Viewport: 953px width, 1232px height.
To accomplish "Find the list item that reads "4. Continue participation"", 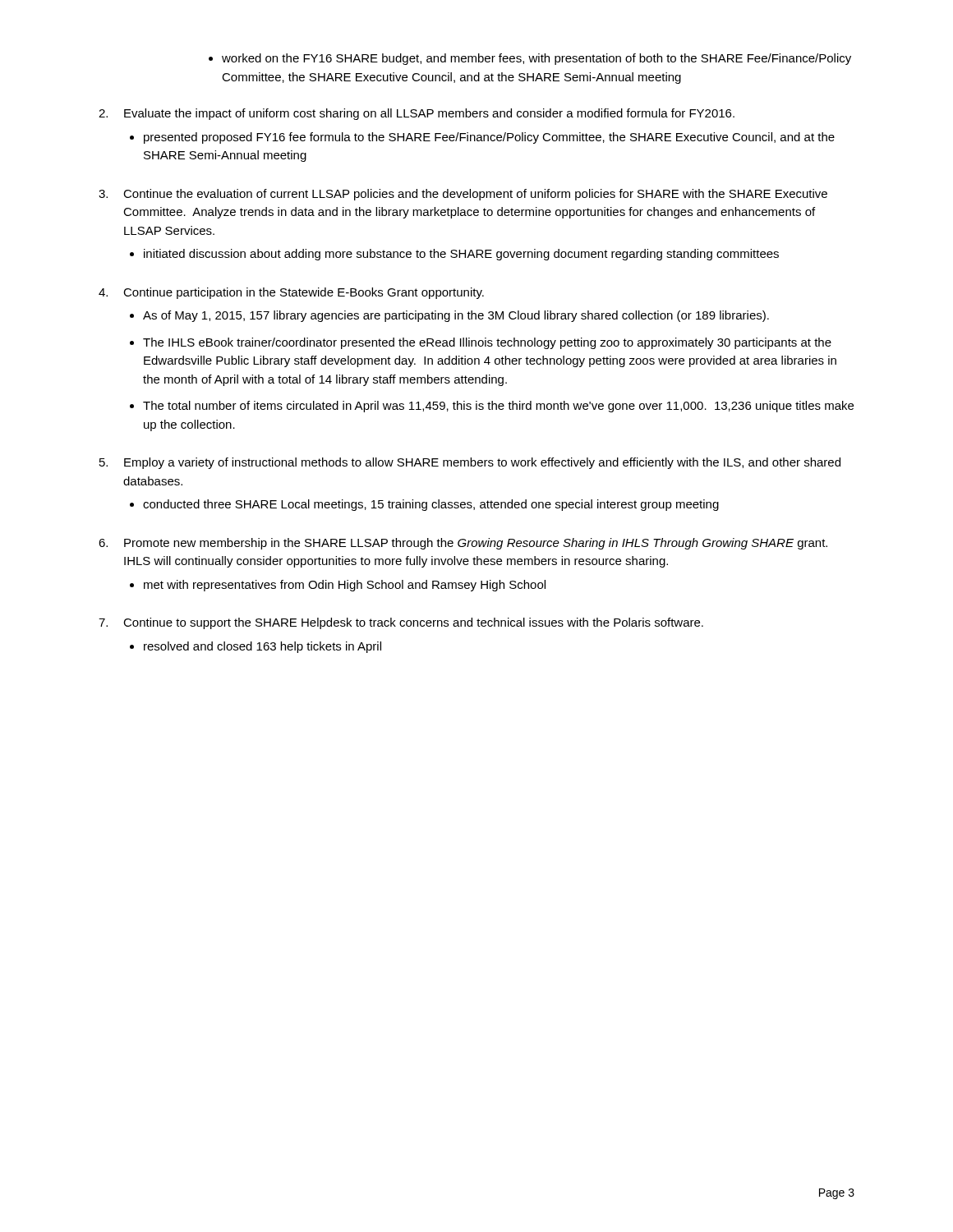I will 476,362.
